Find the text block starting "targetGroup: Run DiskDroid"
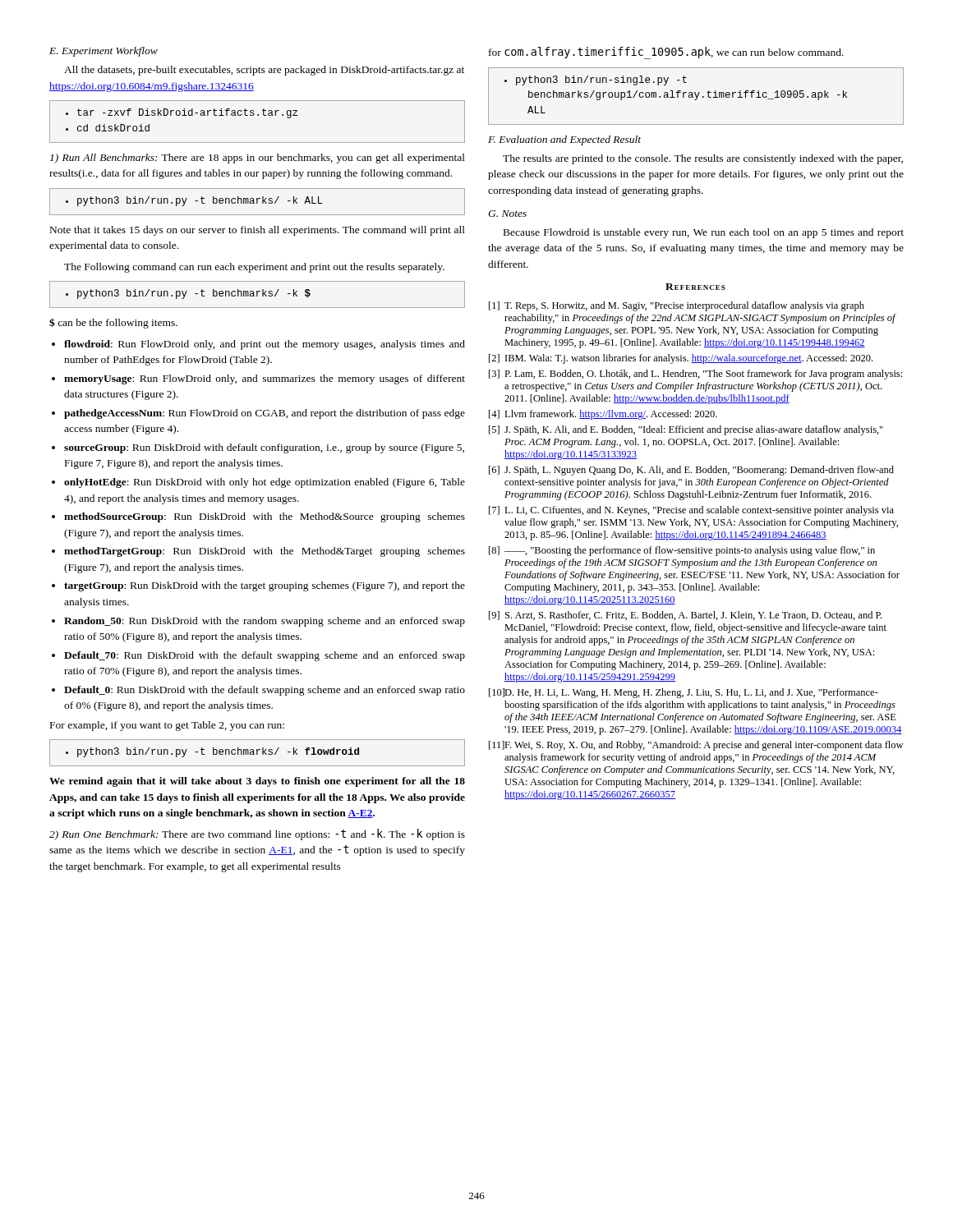This screenshot has height=1232, width=953. pos(265,594)
